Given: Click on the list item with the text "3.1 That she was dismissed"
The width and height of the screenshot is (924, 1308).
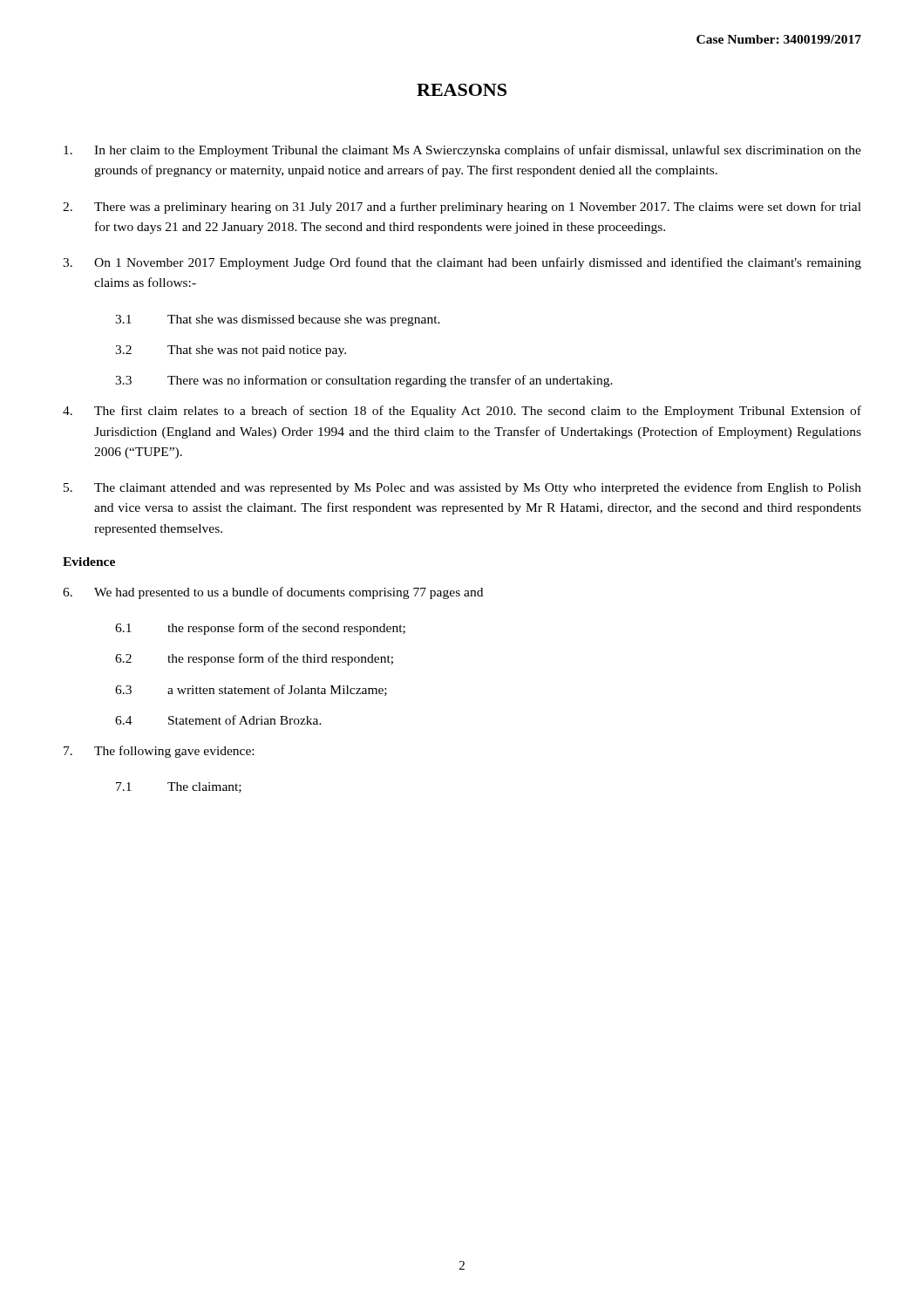Looking at the screenshot, I should pyautogui.click(x=278, y=320).
